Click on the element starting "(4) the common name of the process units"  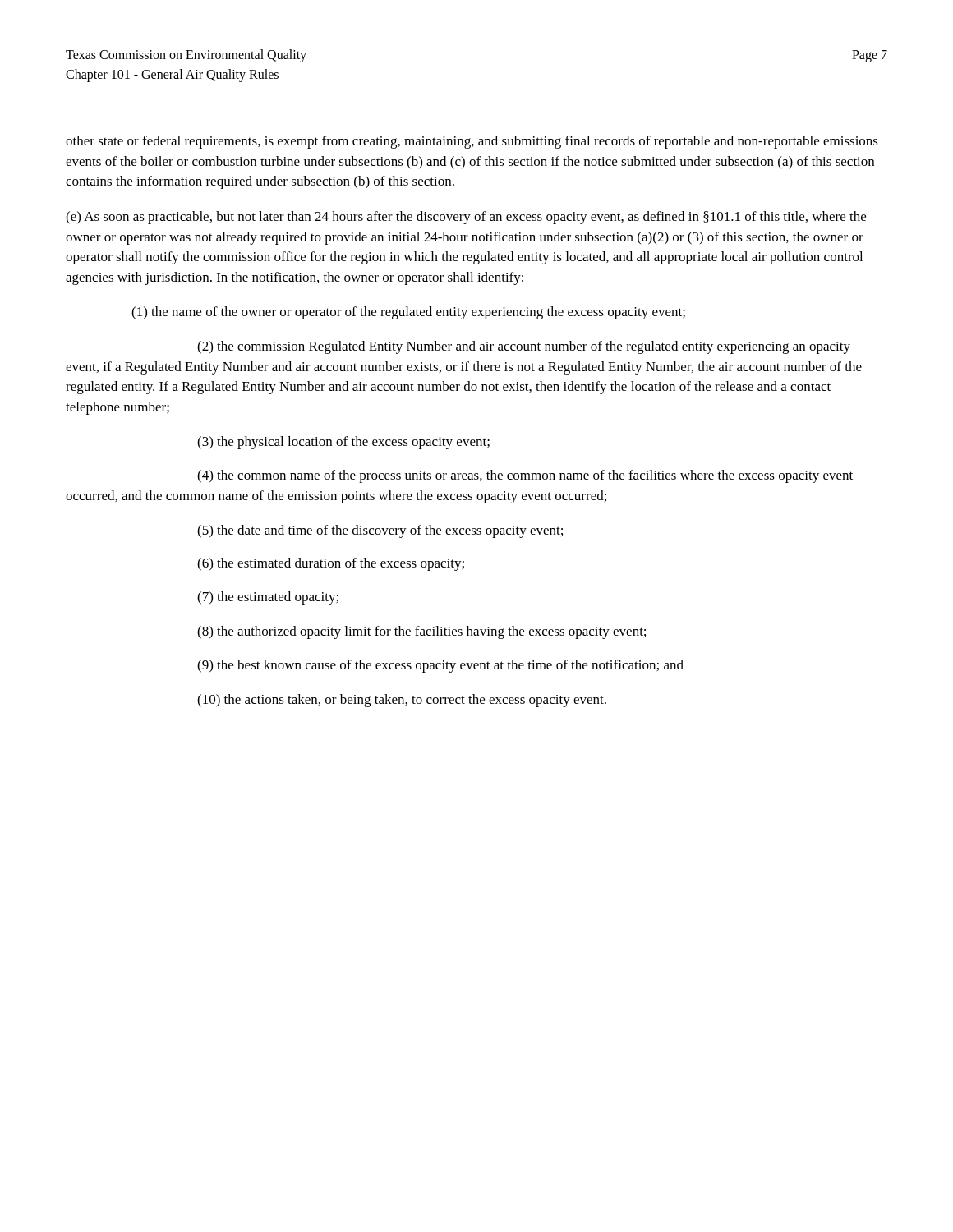click(x=476, y=486)
